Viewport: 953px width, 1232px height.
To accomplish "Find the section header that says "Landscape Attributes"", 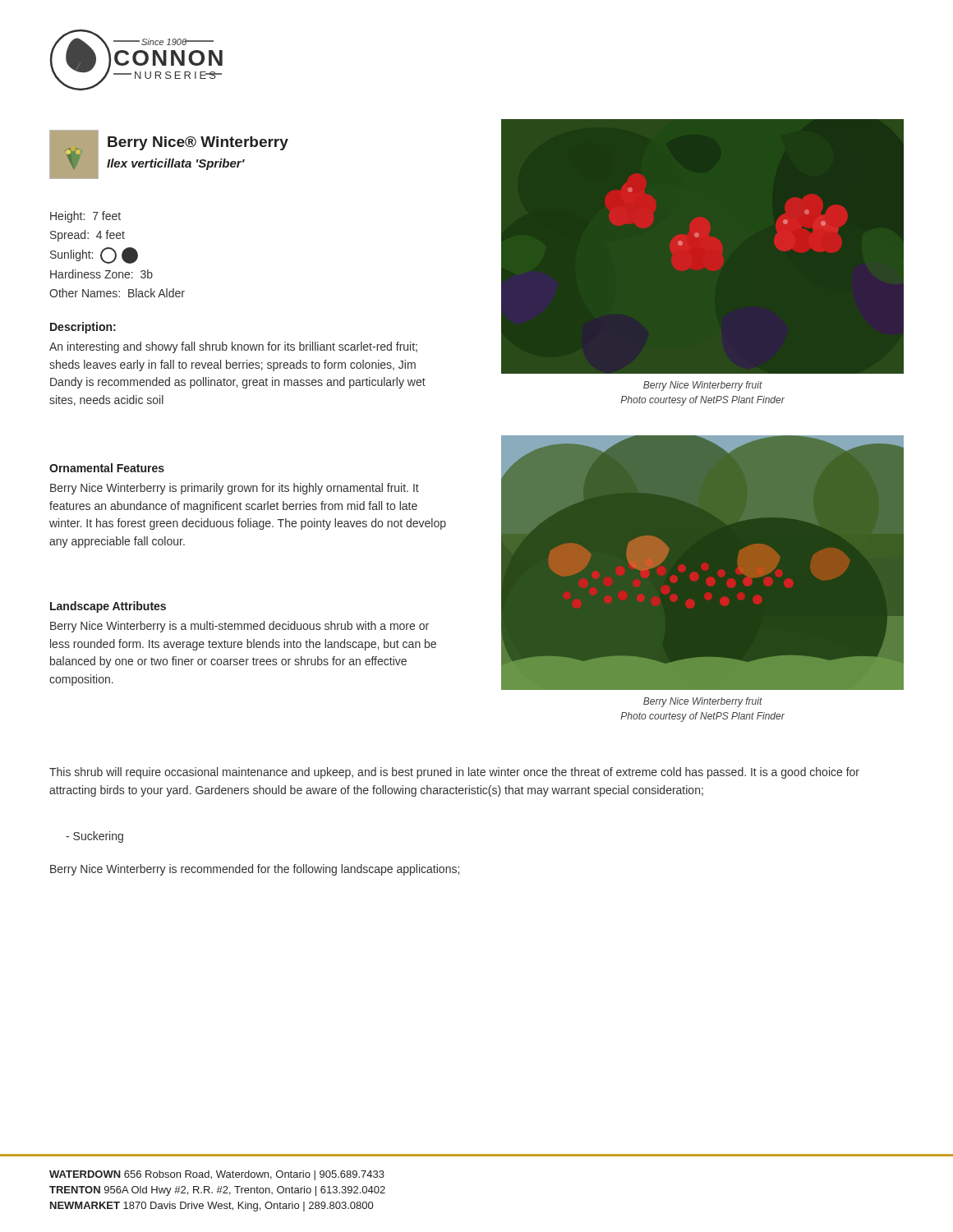I will pos(108,606).
